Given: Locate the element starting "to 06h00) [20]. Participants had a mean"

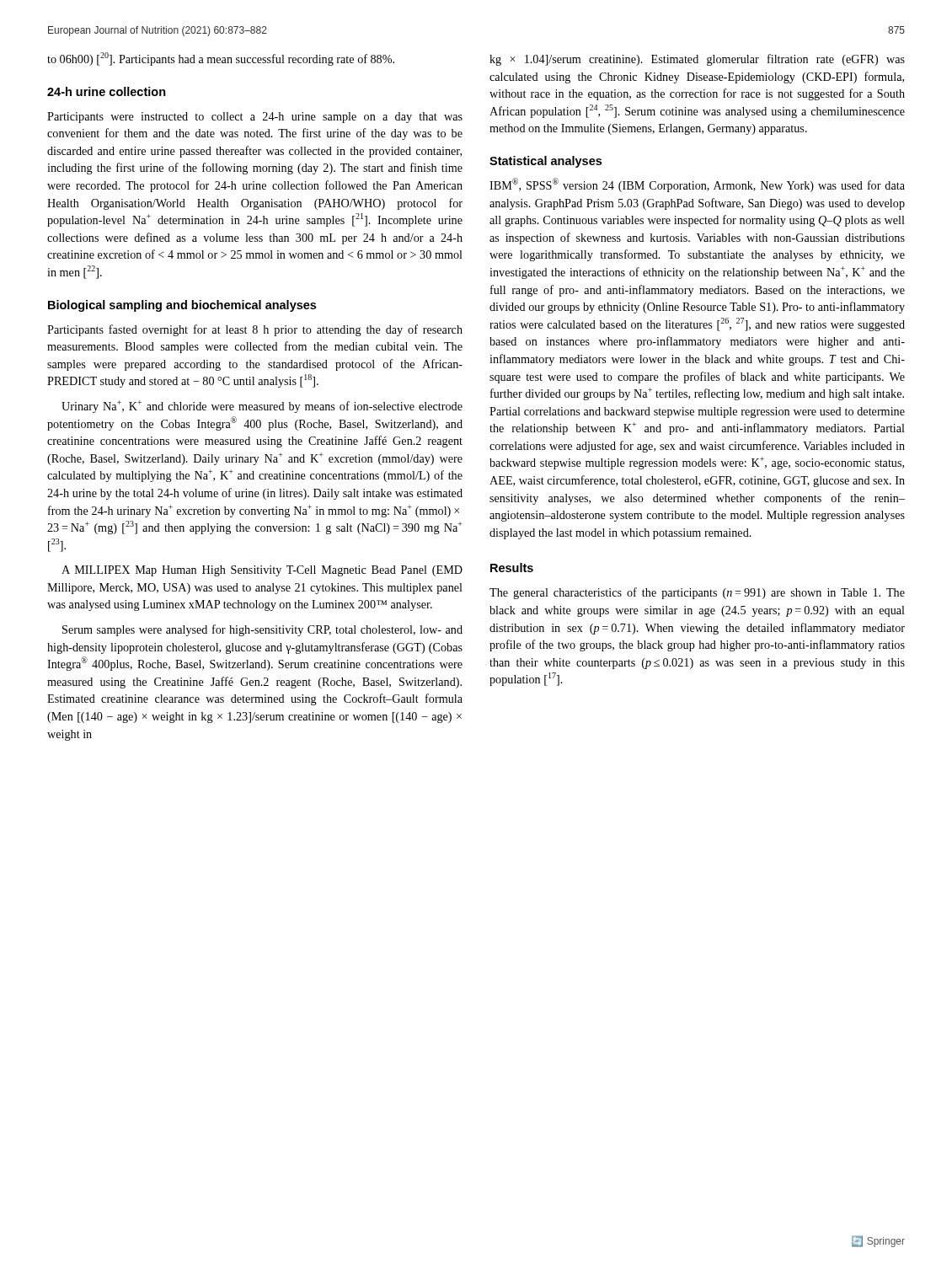Looking at the screenshot, I should click(221, 58).
